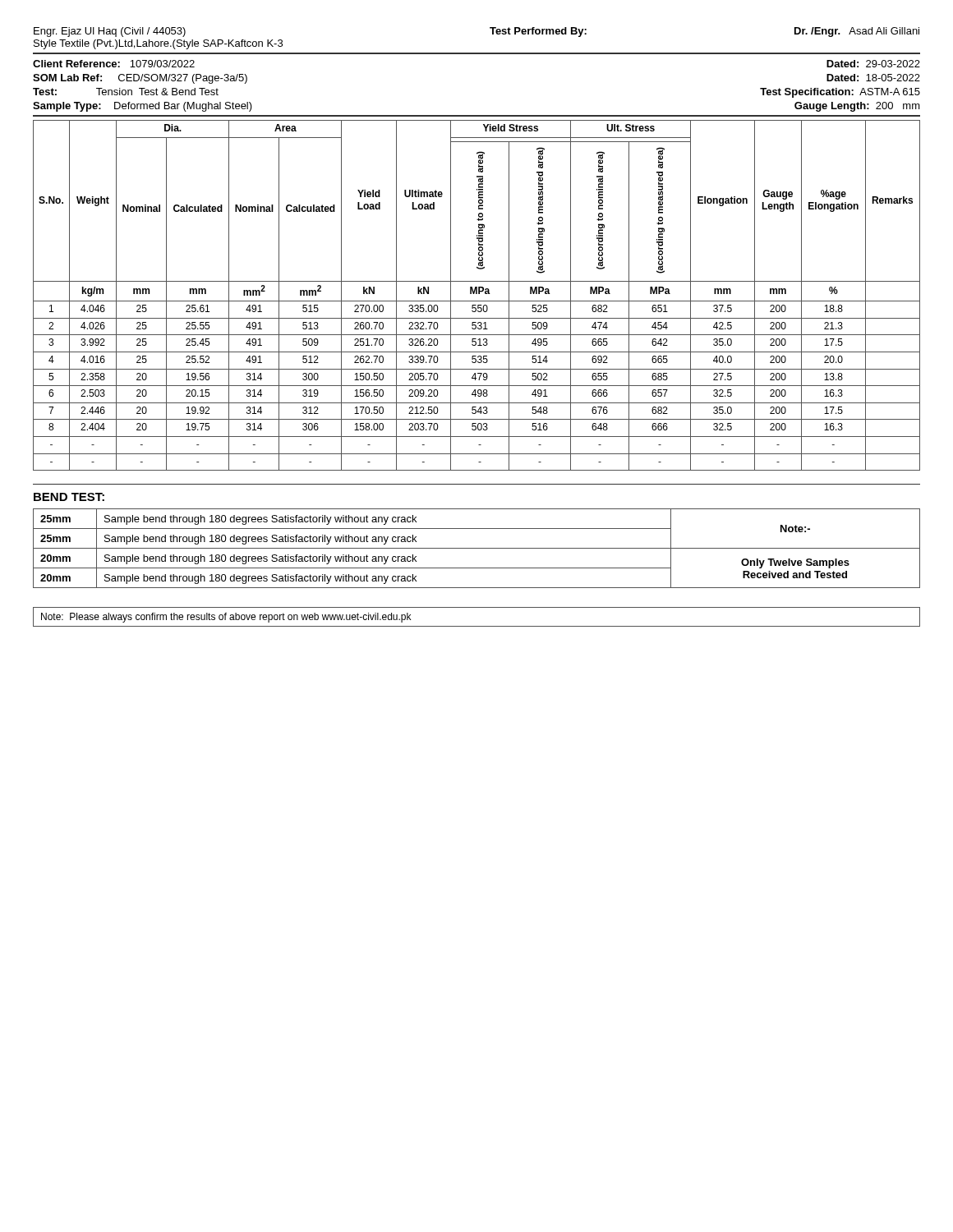Point to the block beginning "Note: Please always confirm the results of above"
The height and width of the screenshot is (1232, 953).
(226, 617)
